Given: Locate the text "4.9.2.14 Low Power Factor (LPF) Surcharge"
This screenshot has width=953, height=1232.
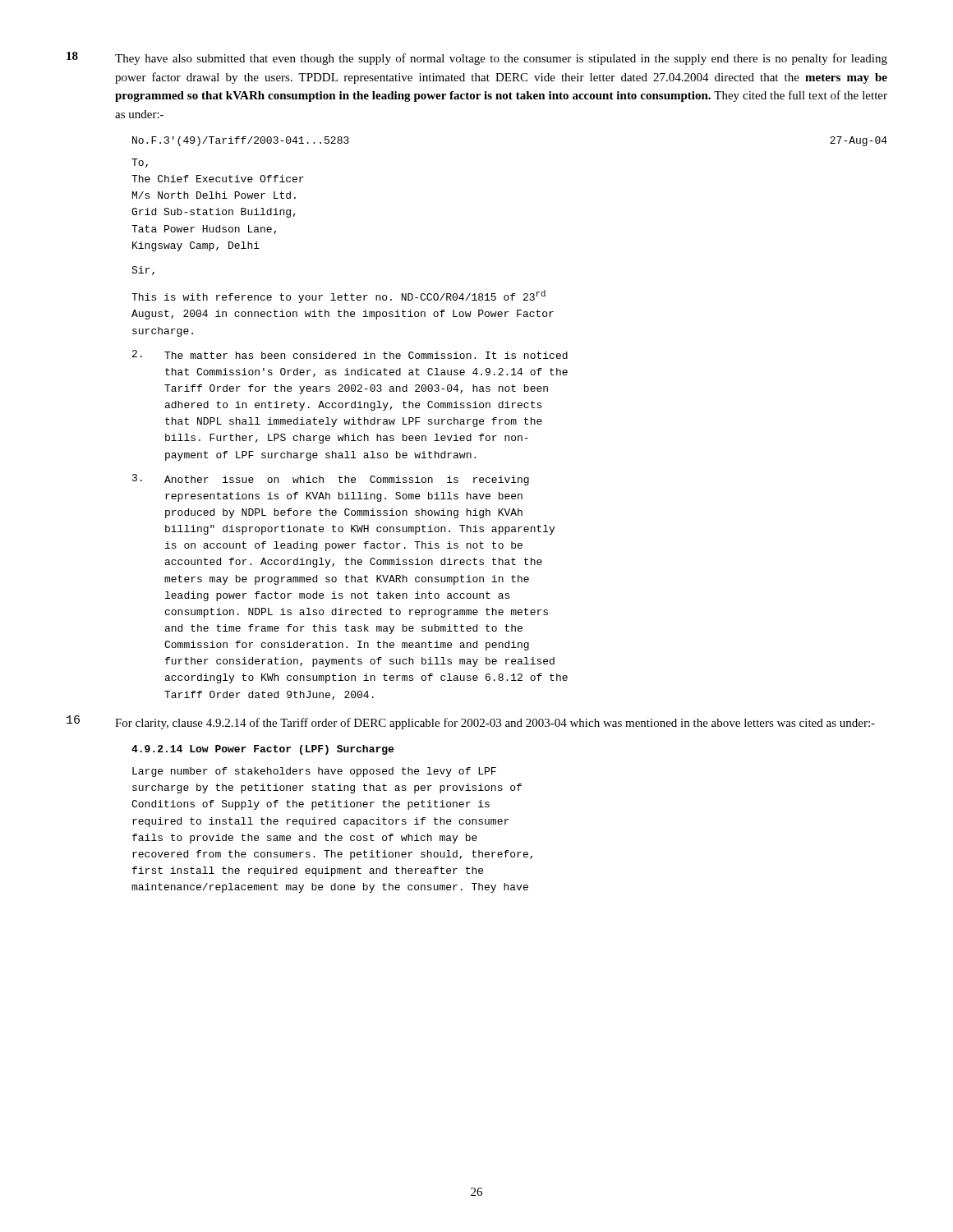Looking at the screenshot, I should coord(263,750).
